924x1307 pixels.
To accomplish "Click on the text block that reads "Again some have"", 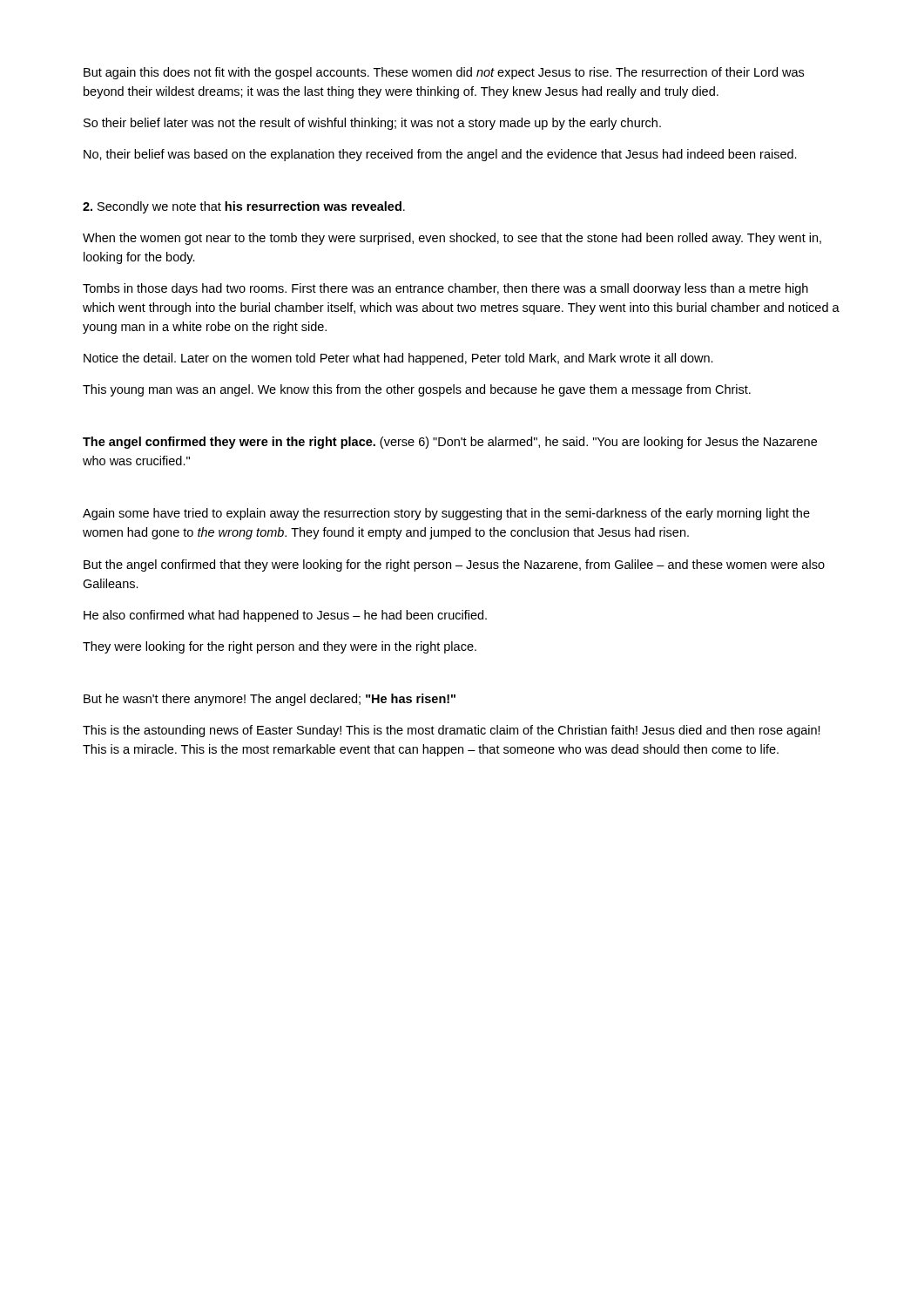I will tap(446, 523).
